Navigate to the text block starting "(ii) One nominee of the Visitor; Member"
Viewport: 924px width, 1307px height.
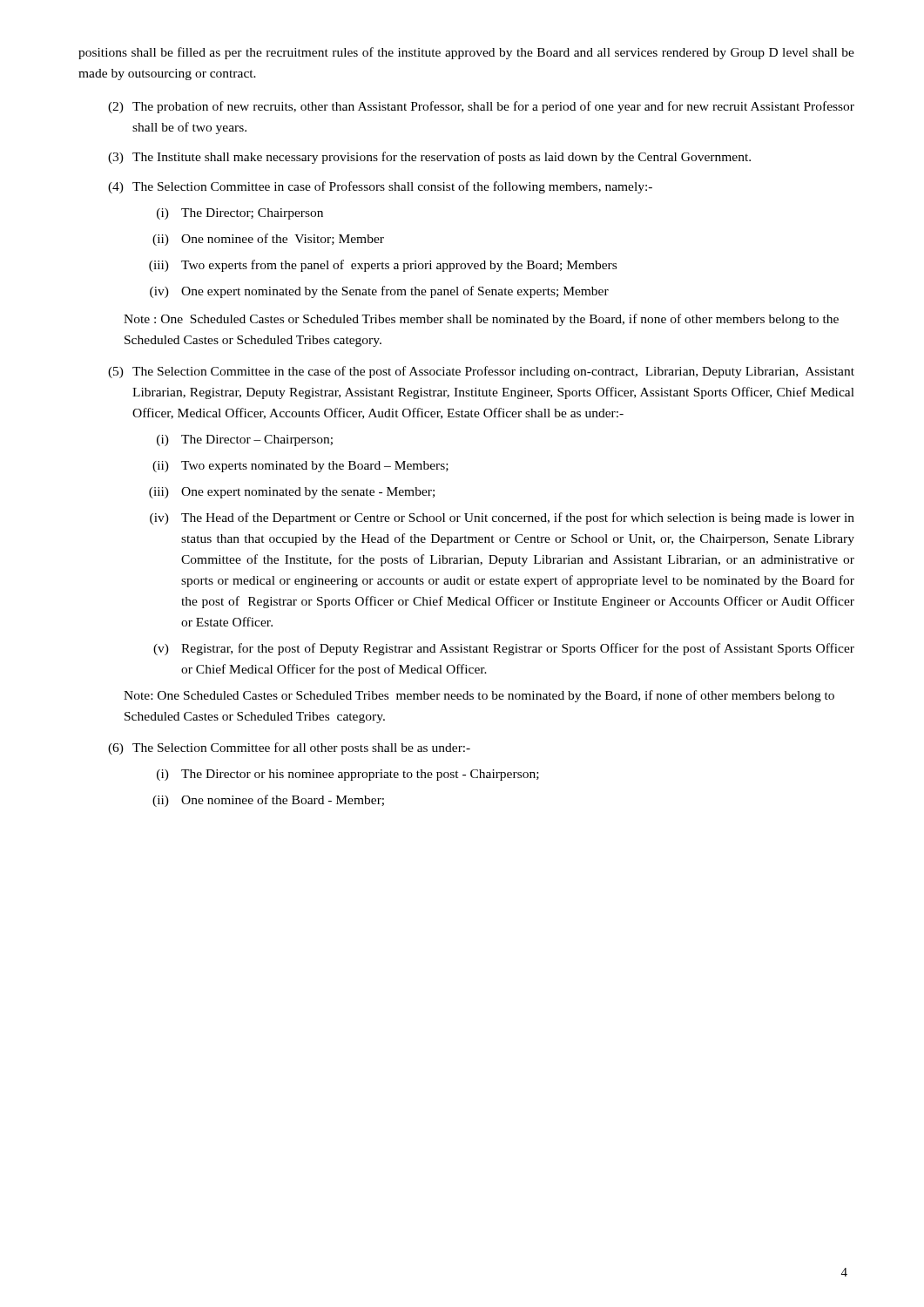click(268, 240)
